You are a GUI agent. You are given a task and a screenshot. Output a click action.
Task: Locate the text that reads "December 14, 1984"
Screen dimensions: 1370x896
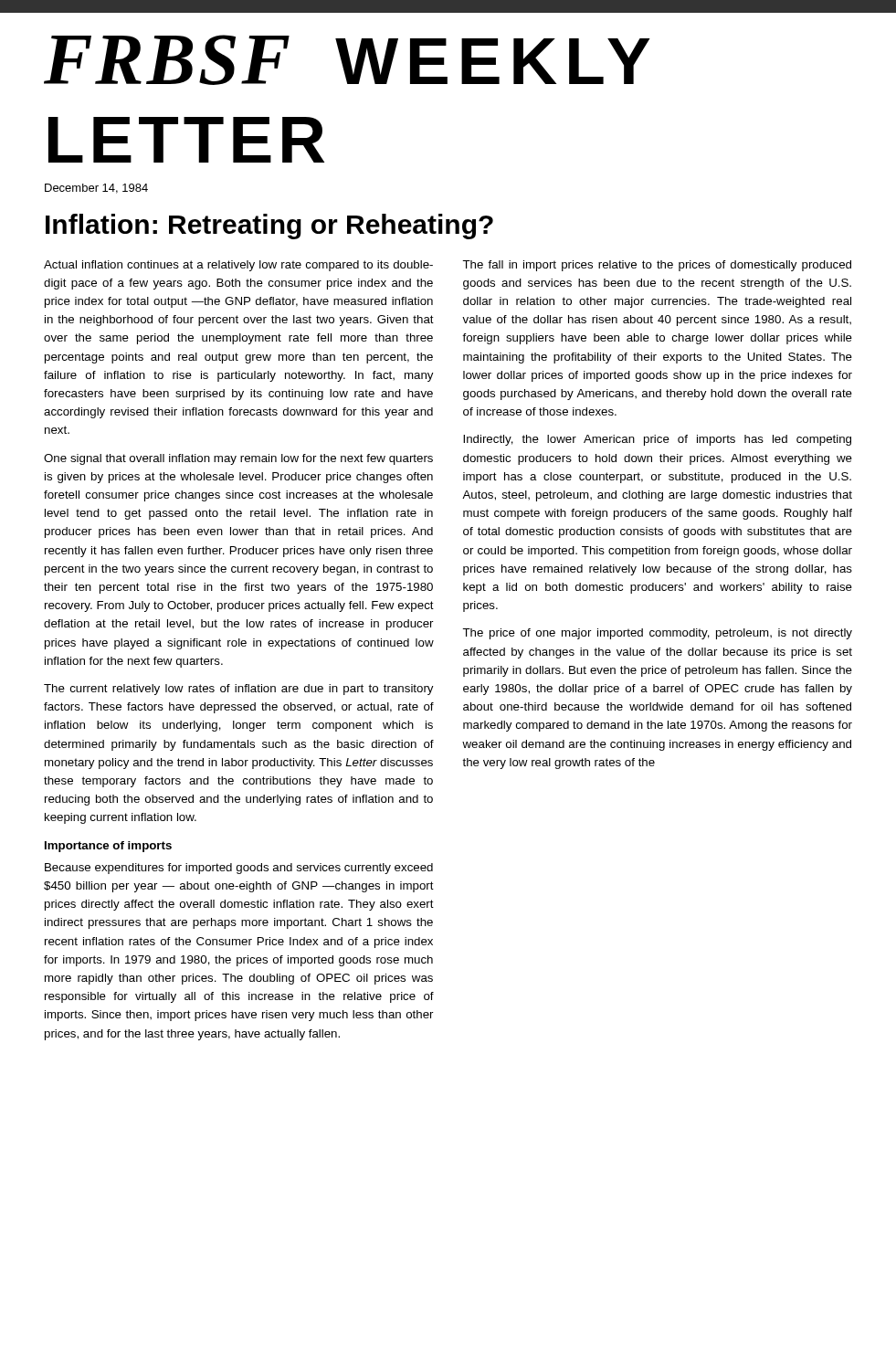96,188
